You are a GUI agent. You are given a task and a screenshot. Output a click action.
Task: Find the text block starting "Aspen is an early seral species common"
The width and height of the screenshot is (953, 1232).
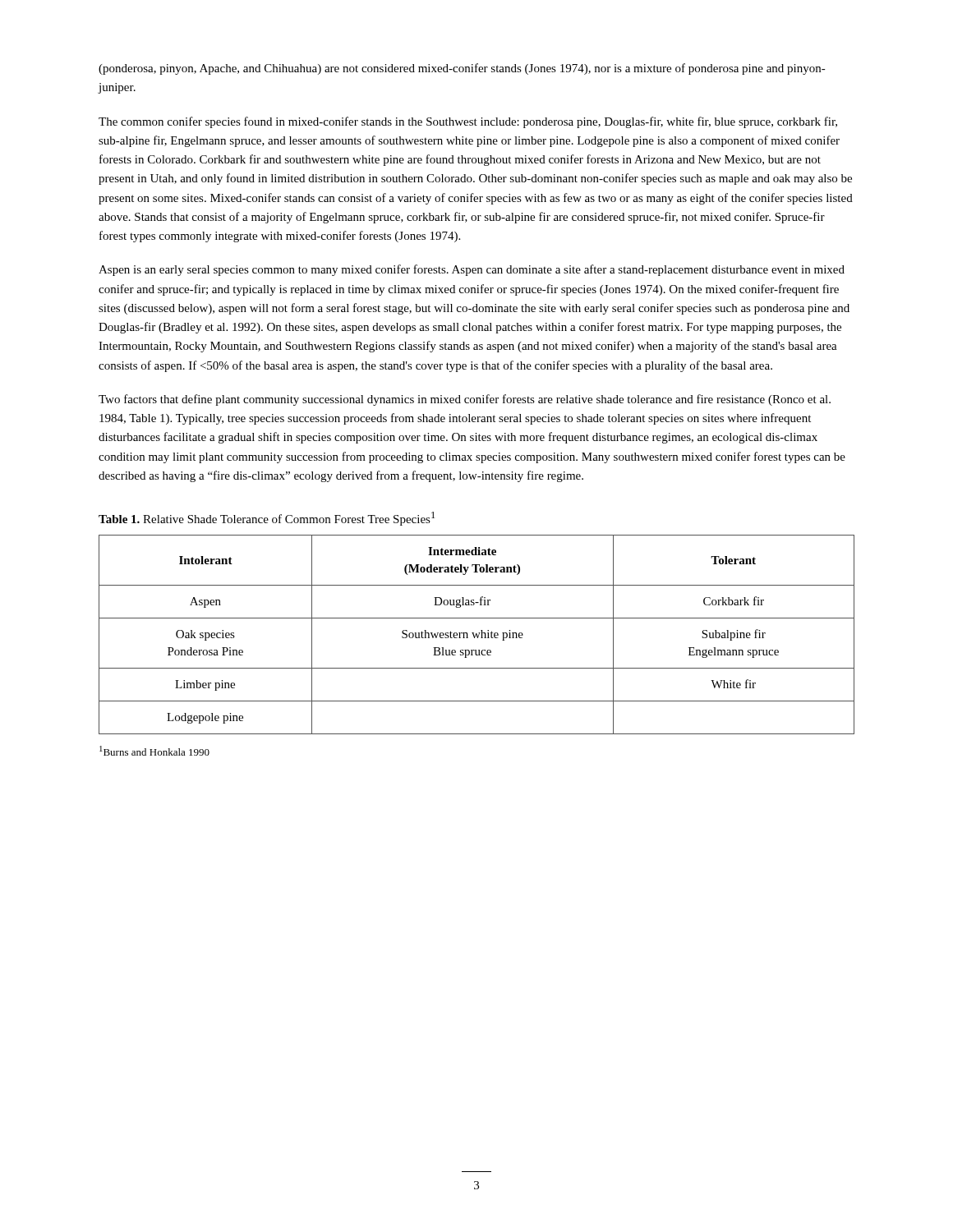[474, 317]
